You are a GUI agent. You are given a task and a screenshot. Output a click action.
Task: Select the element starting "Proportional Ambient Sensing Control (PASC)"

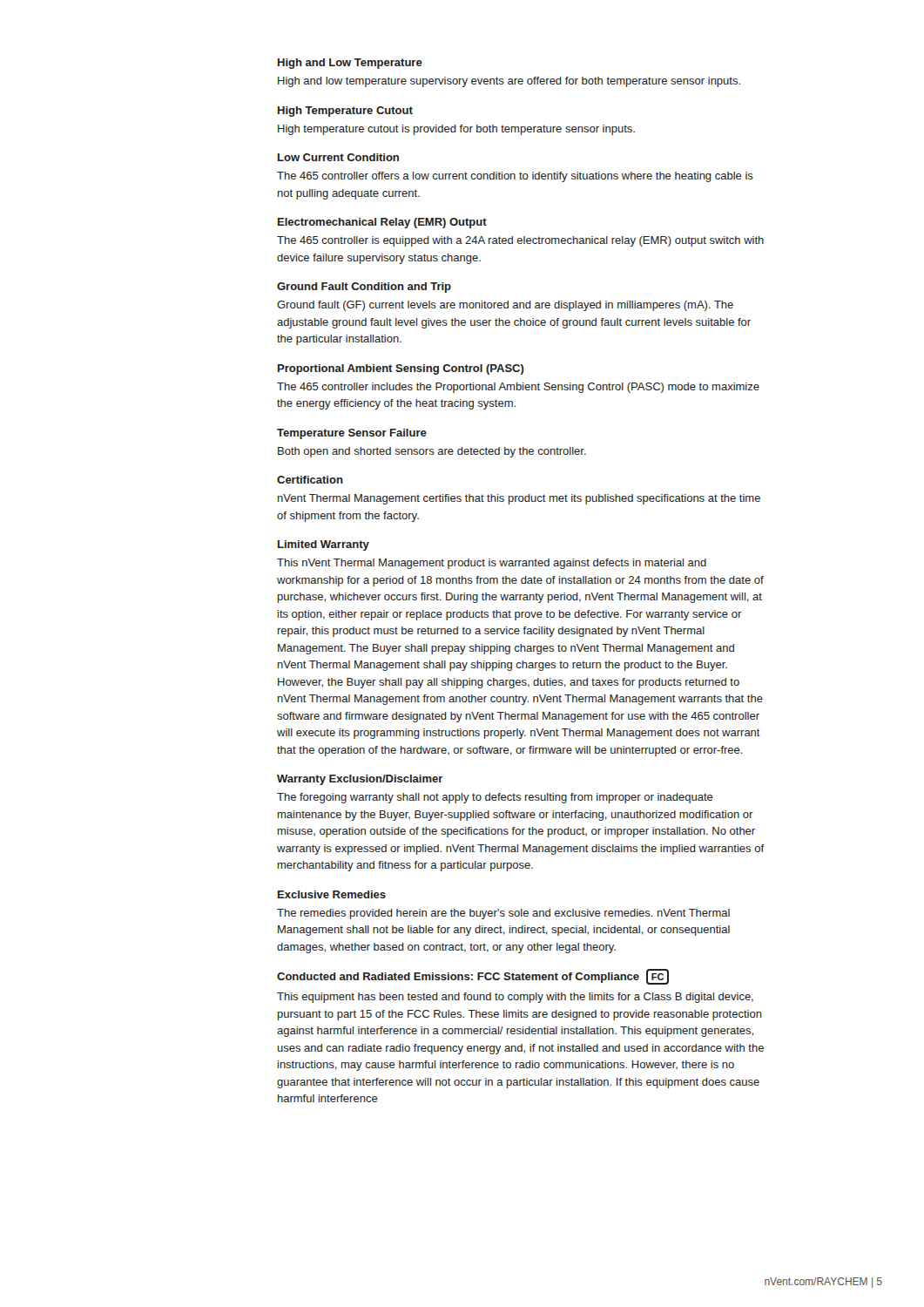pyautogui.click(x=401, y=368)
